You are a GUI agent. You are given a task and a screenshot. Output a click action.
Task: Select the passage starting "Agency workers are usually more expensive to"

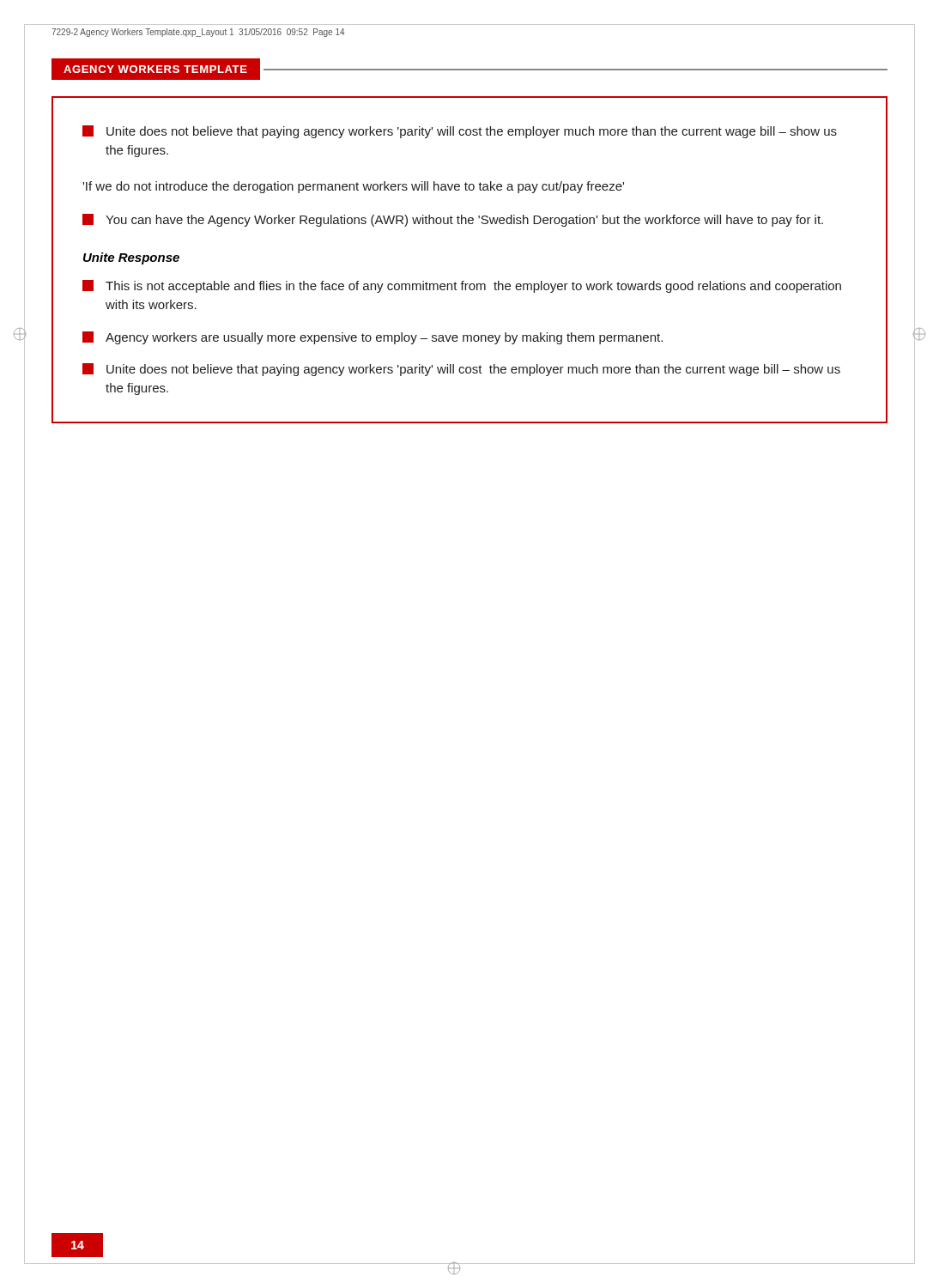(x=470, y=337)
